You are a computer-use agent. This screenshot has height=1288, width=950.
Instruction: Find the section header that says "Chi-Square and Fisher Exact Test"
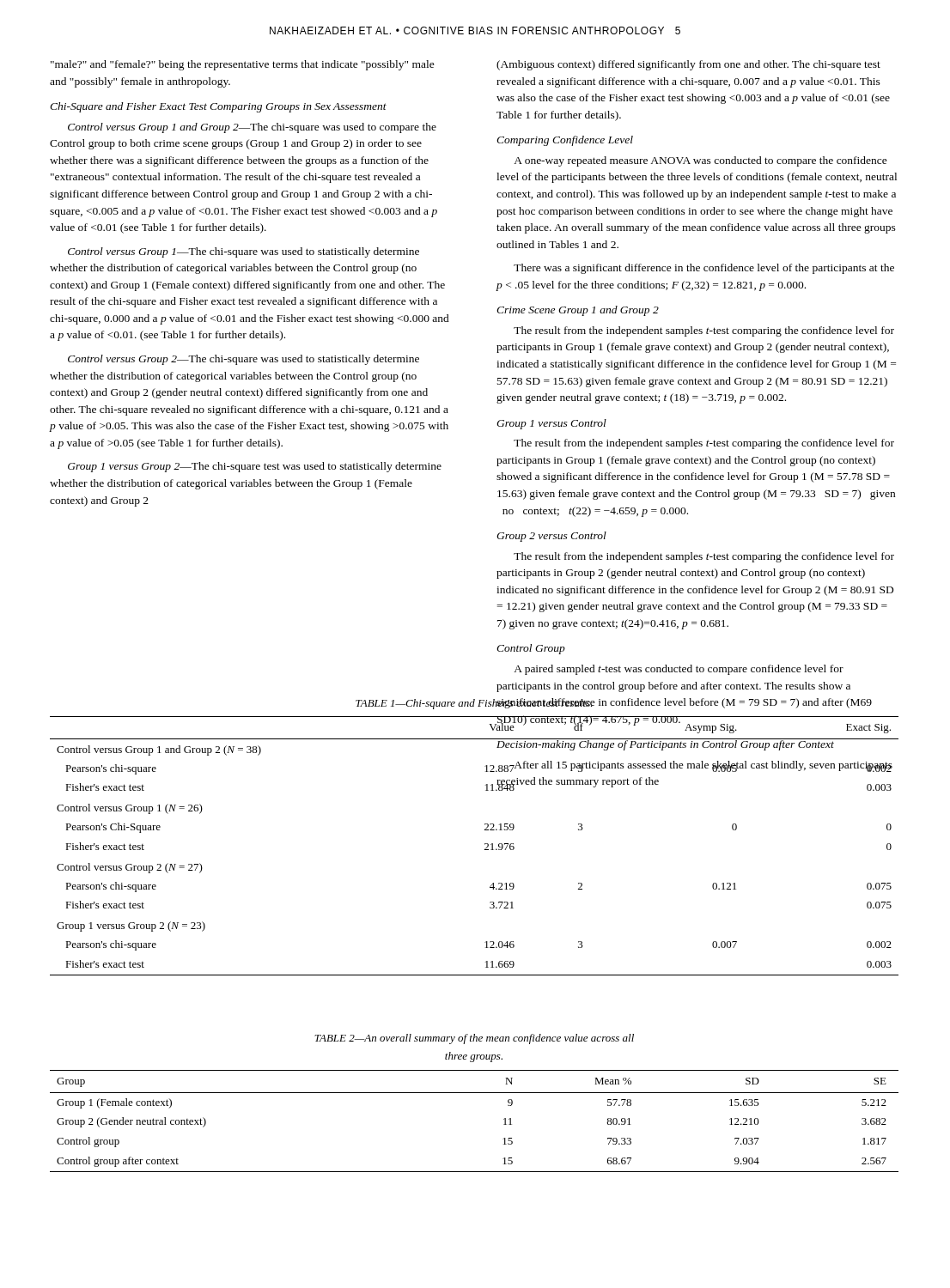pyautogui.click(x=251, y=106)
